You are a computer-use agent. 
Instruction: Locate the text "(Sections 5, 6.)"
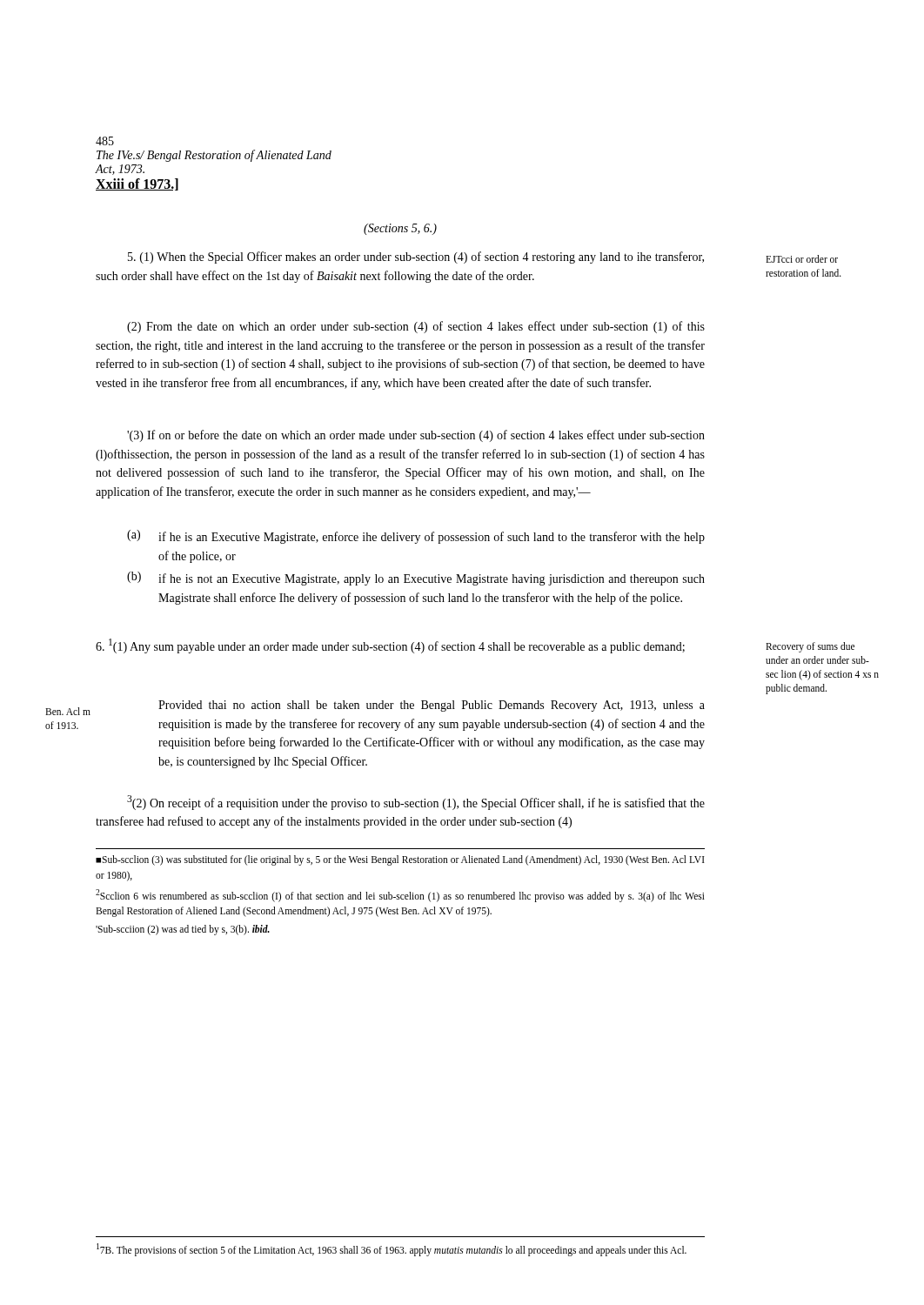coord(400,228)
